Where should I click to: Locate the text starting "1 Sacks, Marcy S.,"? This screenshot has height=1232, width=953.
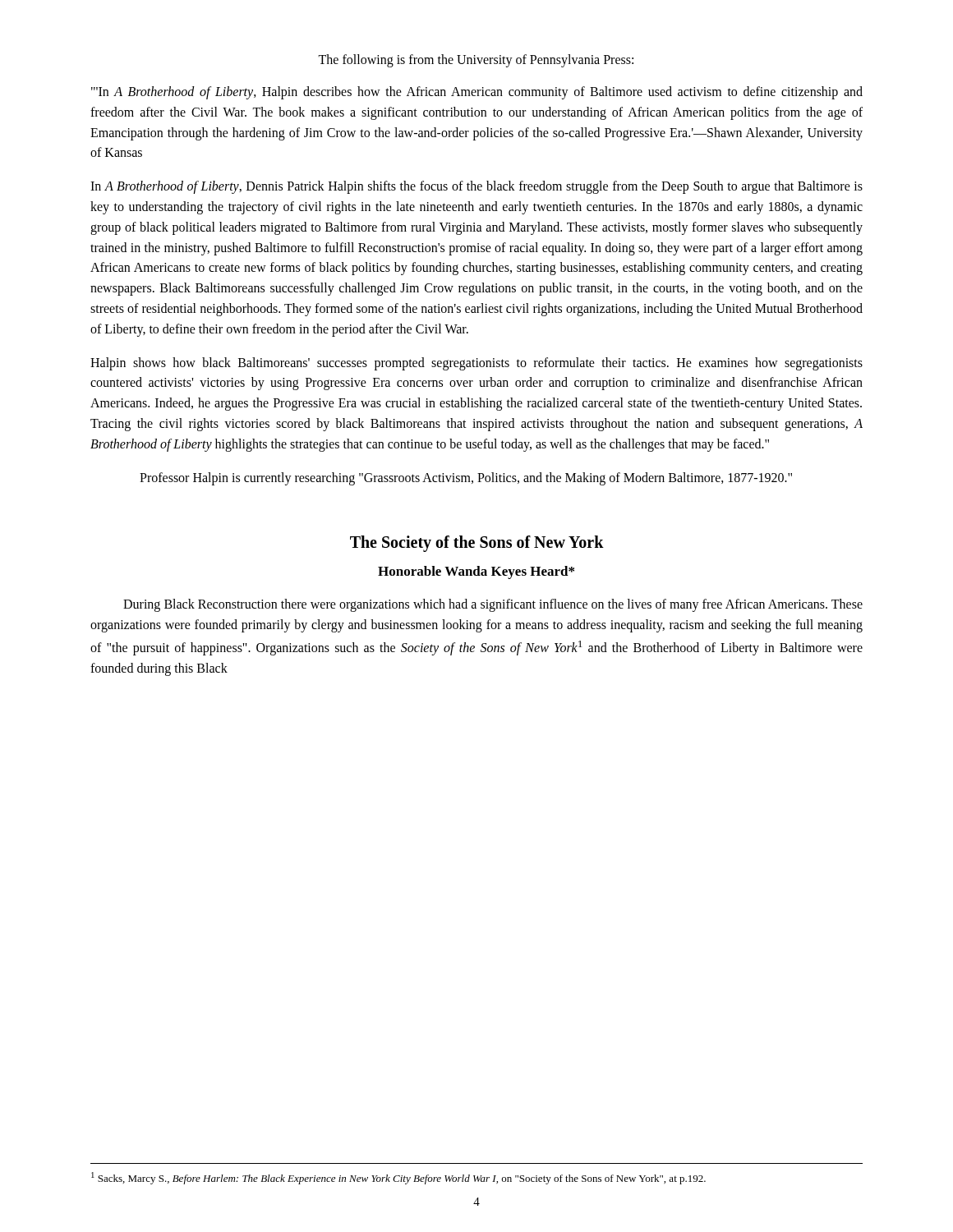coord(398,1177)
